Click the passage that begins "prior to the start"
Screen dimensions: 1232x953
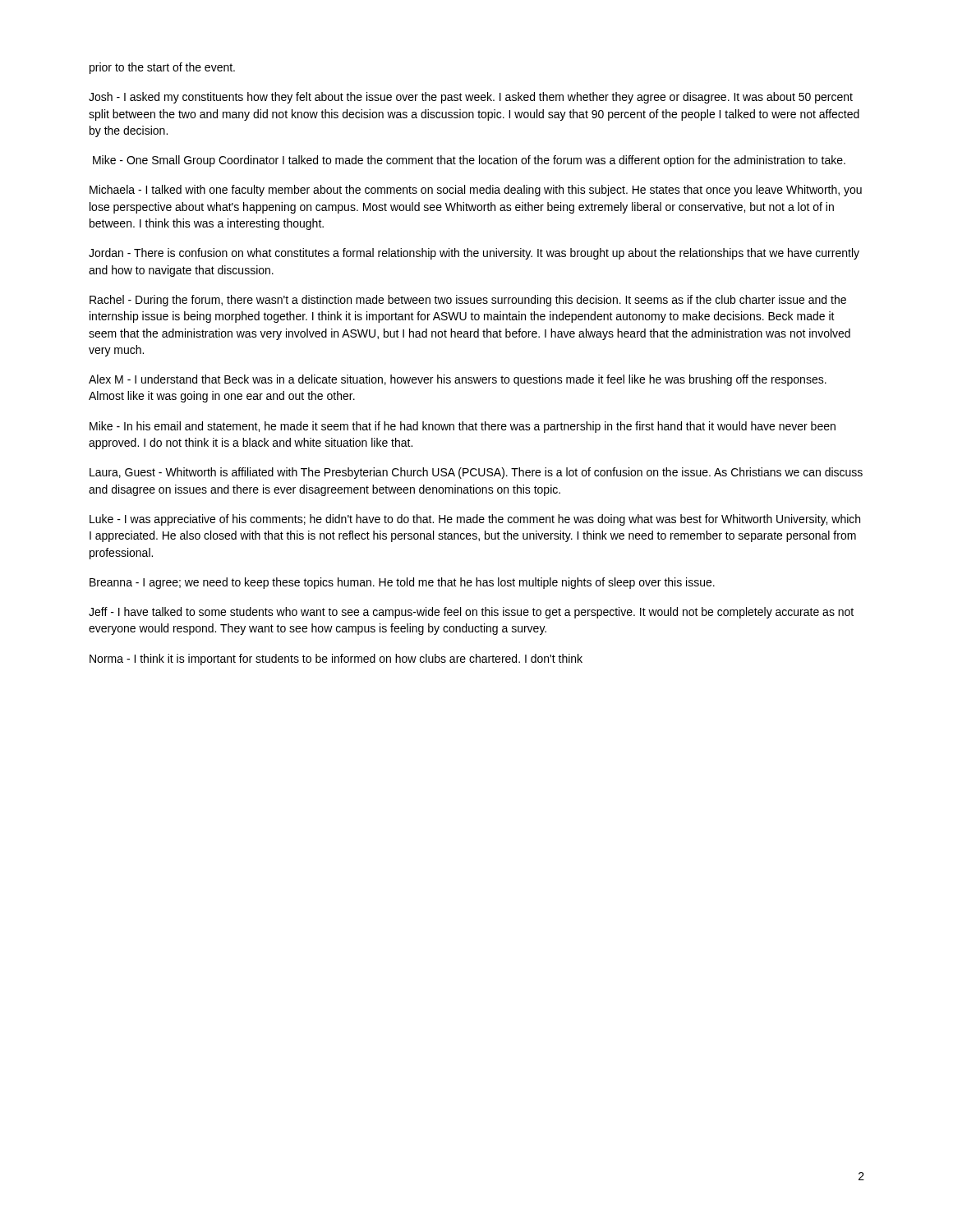tap(162, 67)
